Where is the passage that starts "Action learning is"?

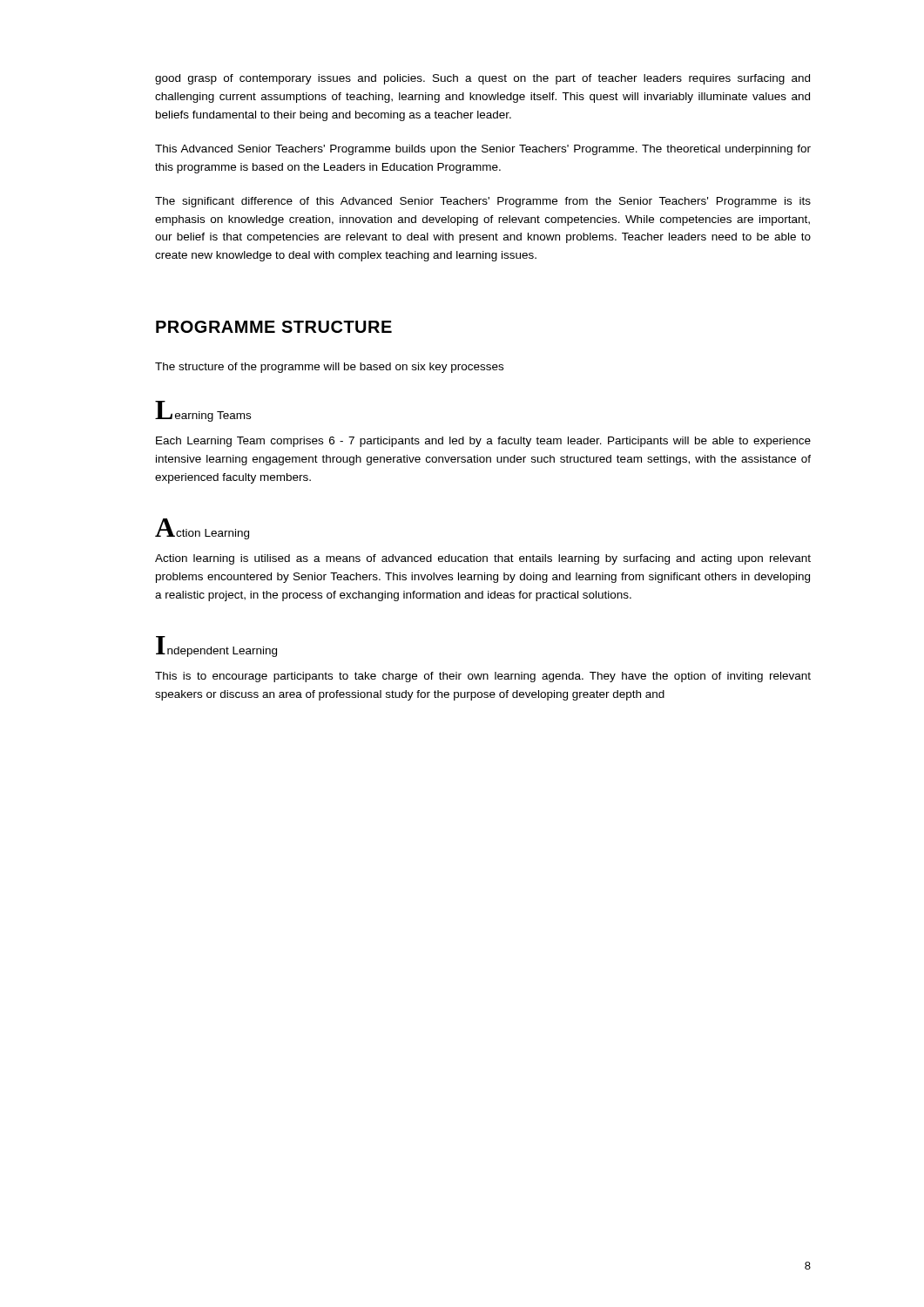coord(483,576)
